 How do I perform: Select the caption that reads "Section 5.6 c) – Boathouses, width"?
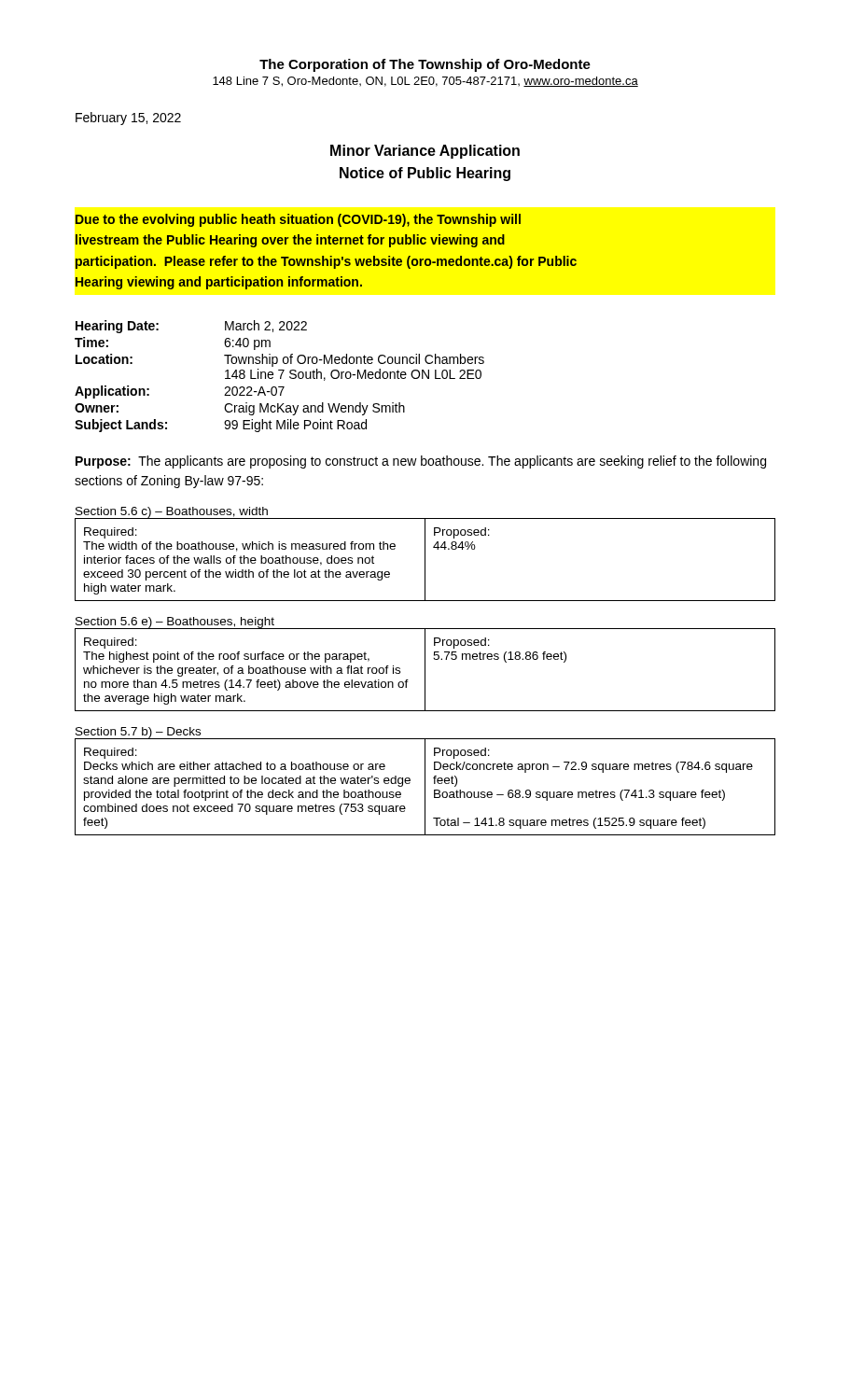(172, 511)
